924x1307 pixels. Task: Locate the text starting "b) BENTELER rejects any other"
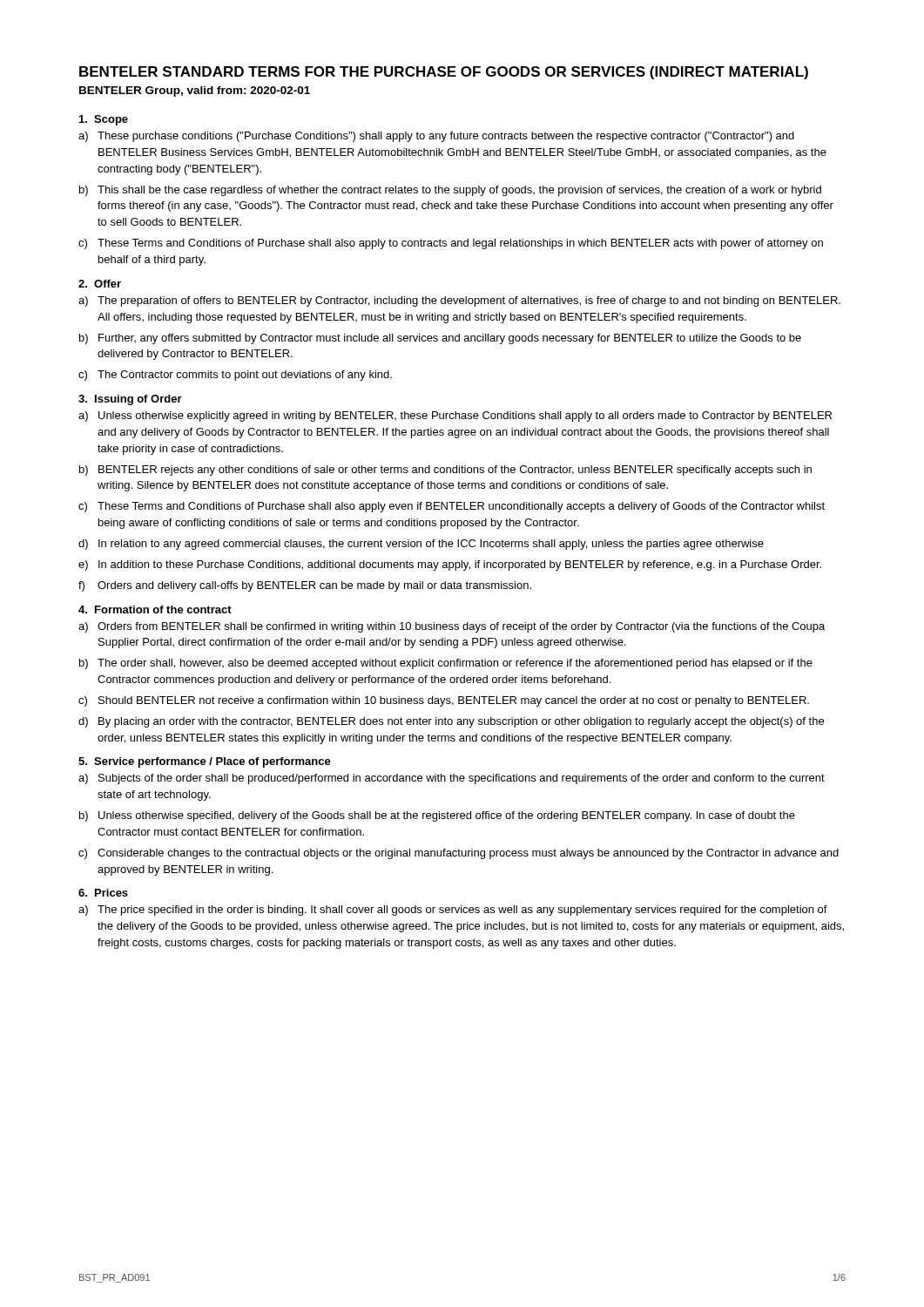462,478
